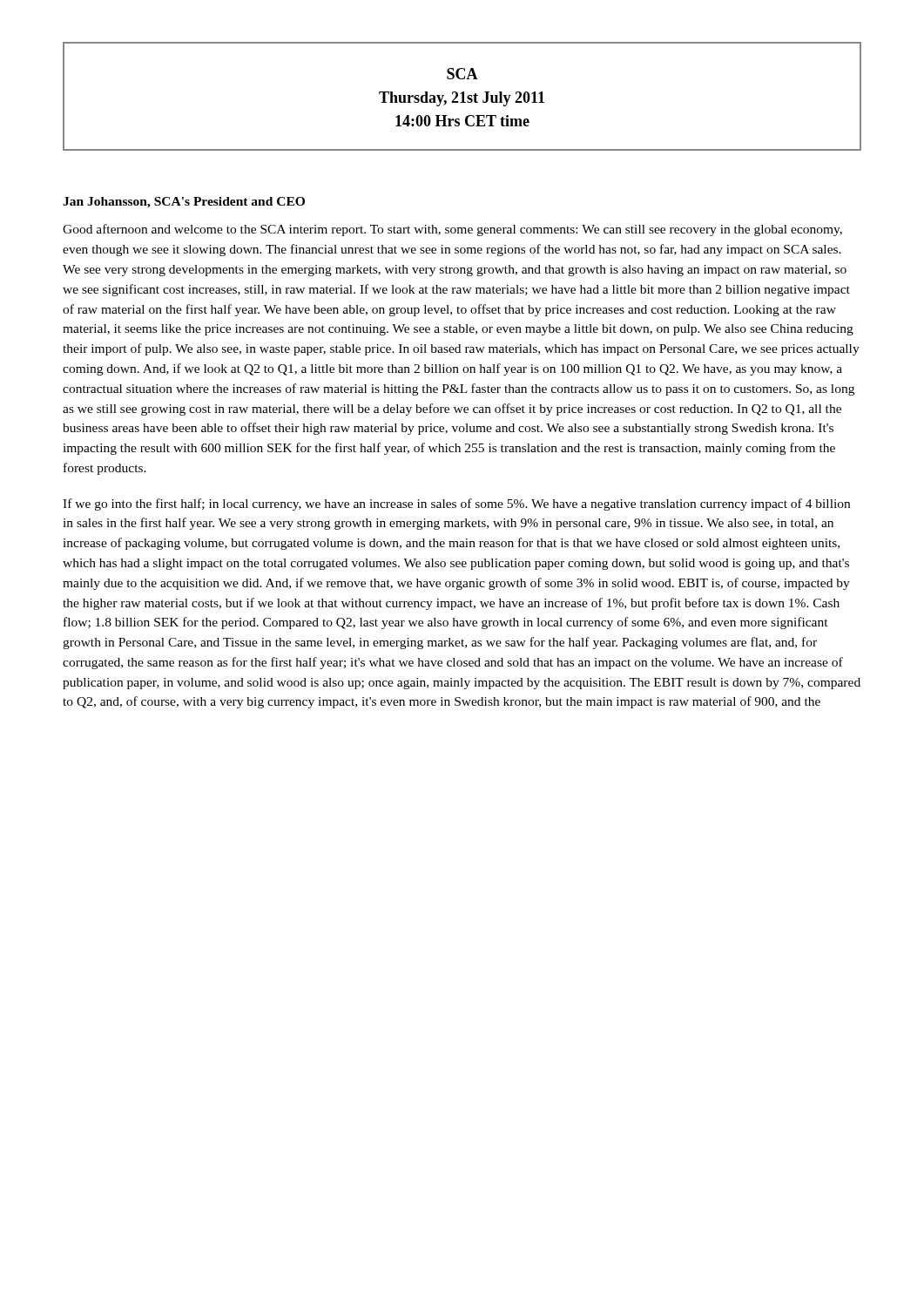This screenshot has height=1307, width=924.
Task: Point to the title beginning "SCA Thursday, 21st July 2011 14:00 Hrs CET"
Action: (462, 98)
